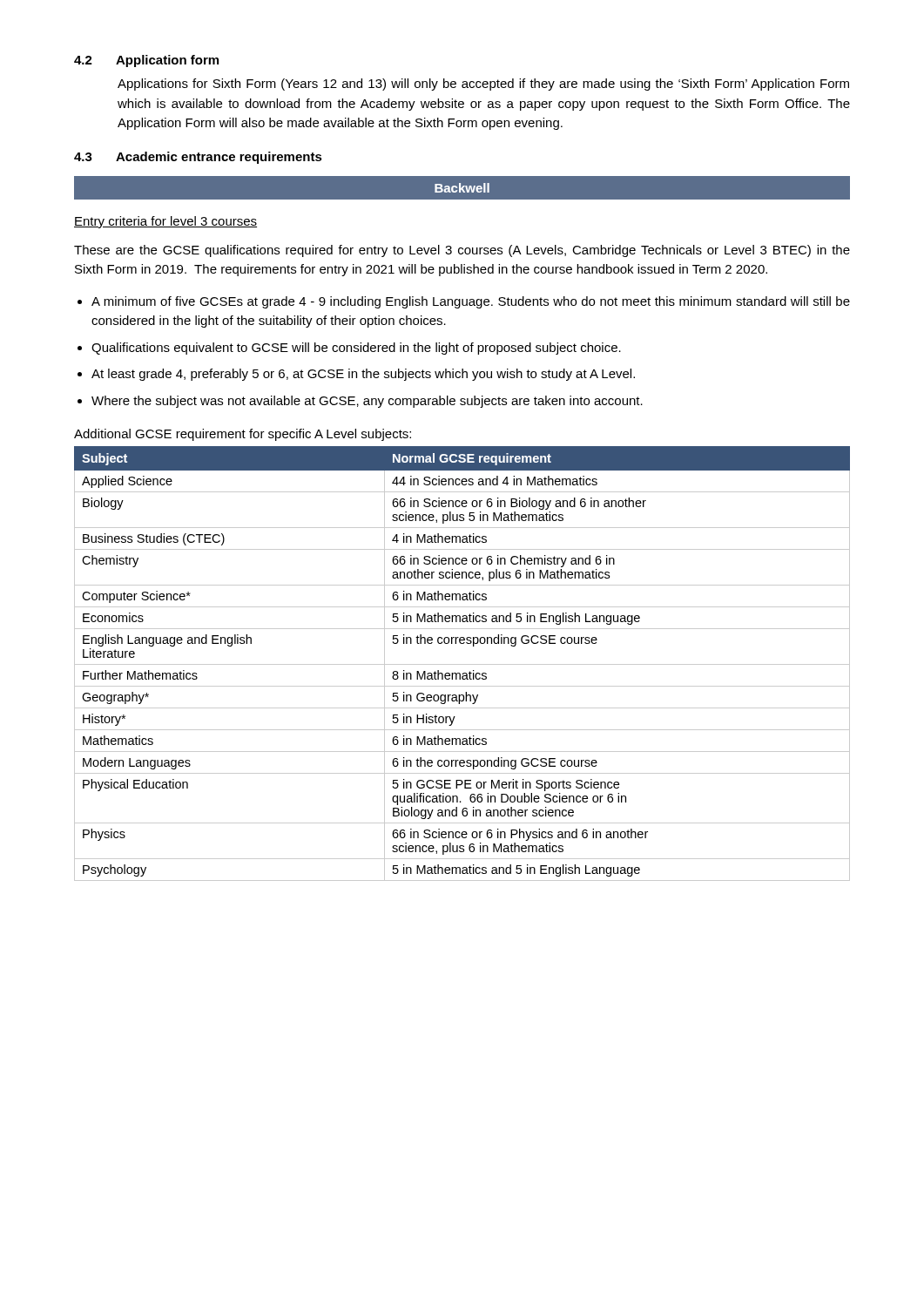Find the text starting "A minimum of five GCSEs at grade 4"
Screen dimensions: 1307x924
[471, 310]
